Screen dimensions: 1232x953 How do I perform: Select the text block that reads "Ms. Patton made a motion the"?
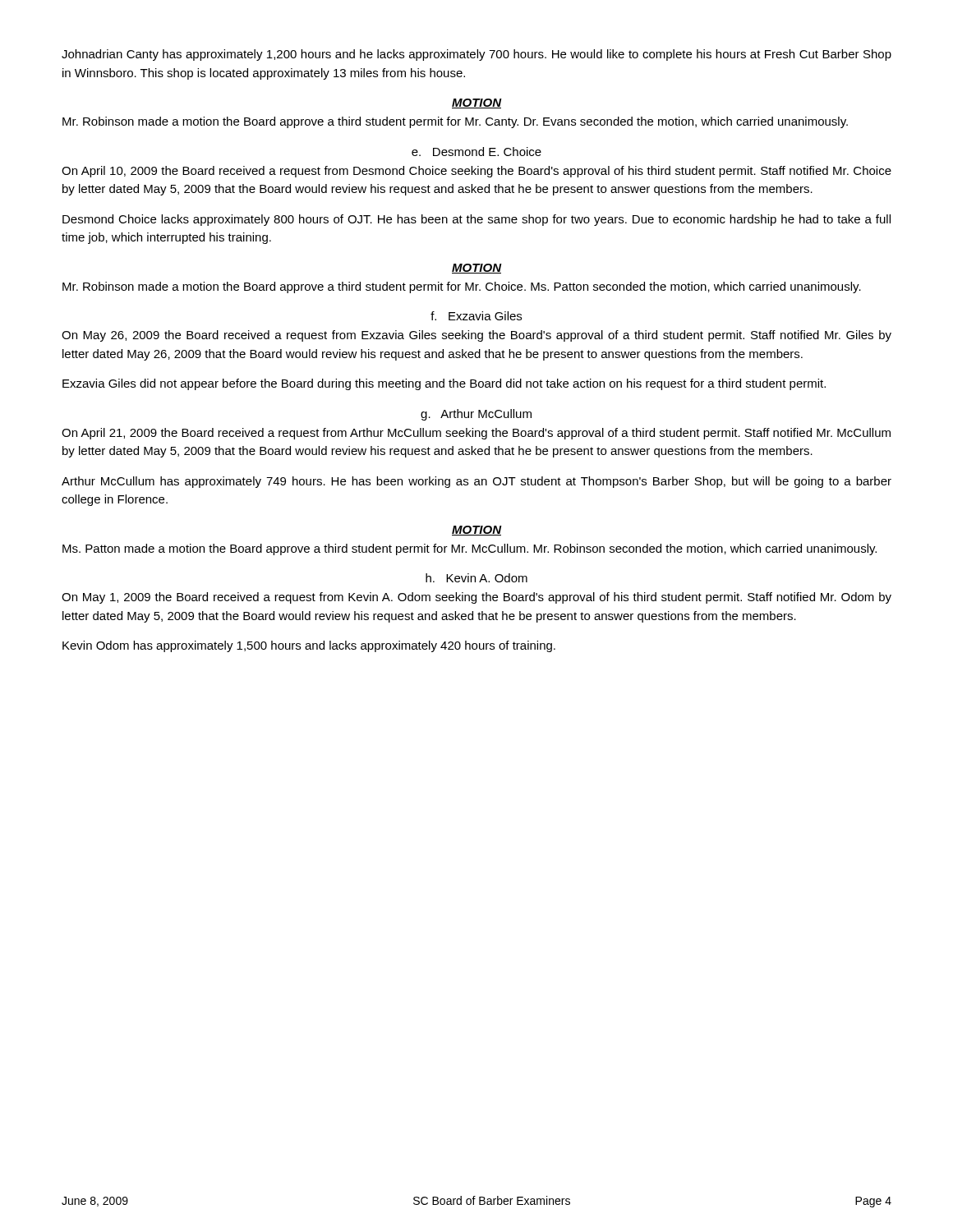470,548
